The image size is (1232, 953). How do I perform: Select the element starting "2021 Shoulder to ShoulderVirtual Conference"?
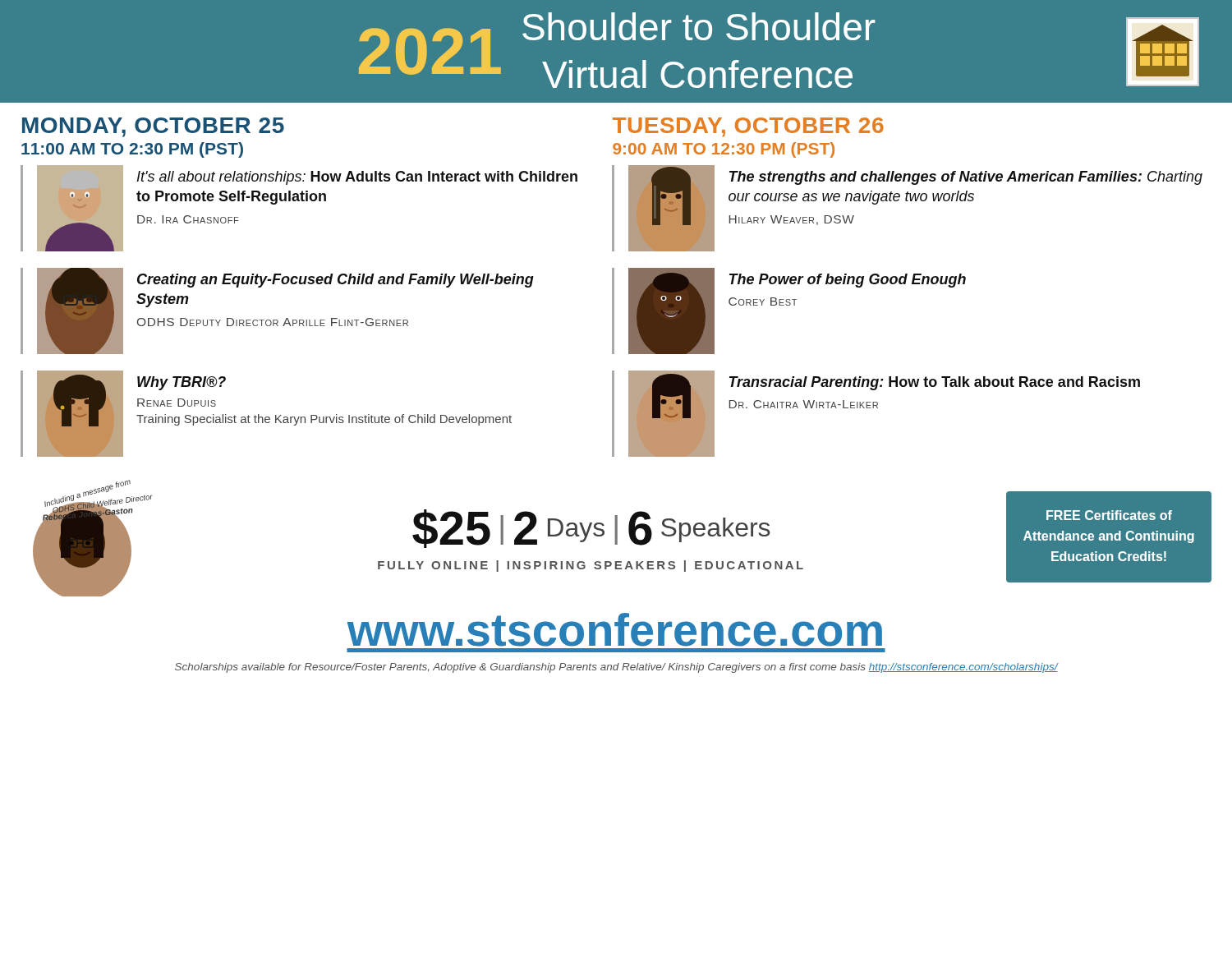(x=778, y=51)
